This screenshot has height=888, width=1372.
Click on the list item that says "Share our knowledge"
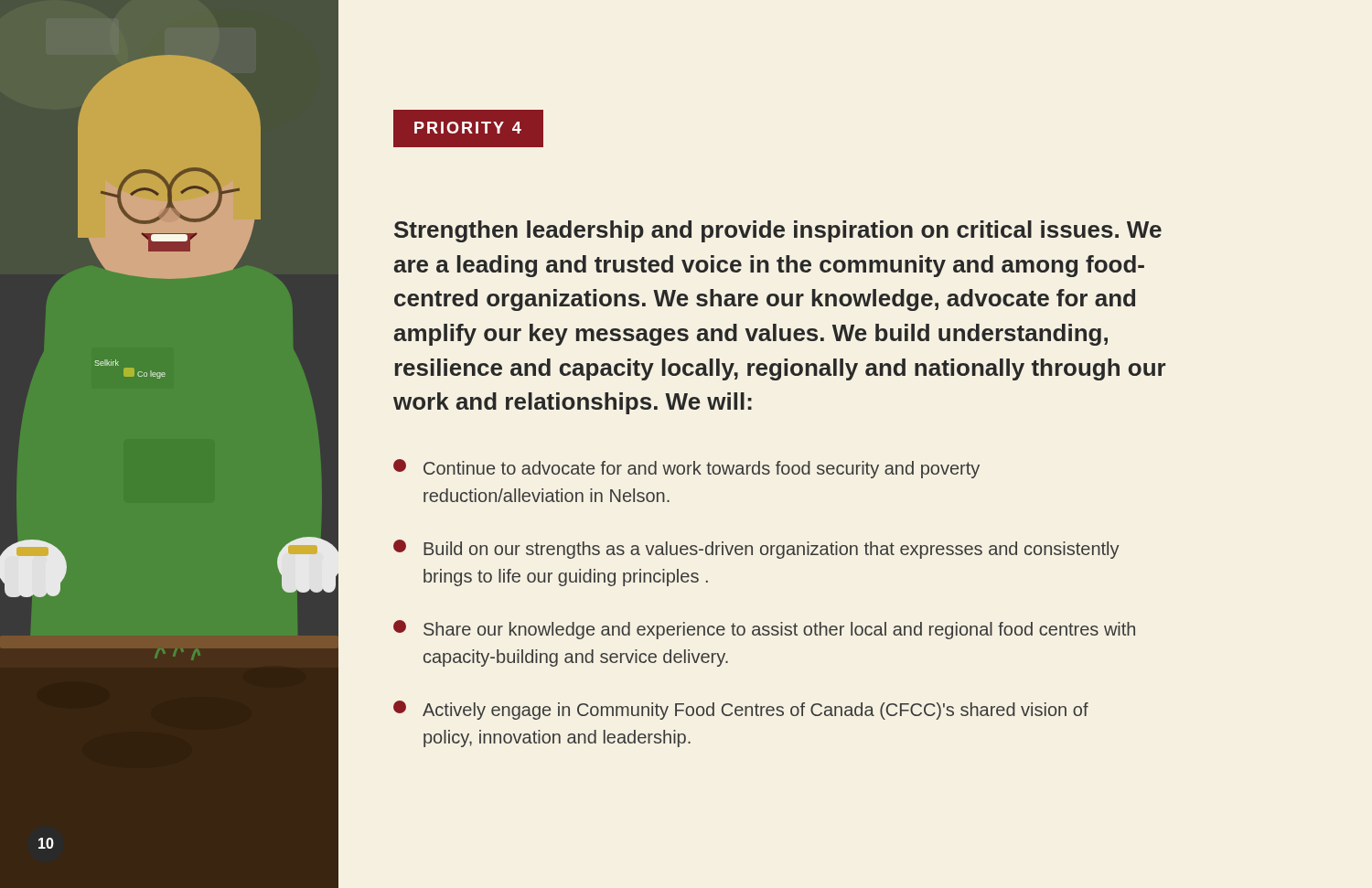point(768,643)
